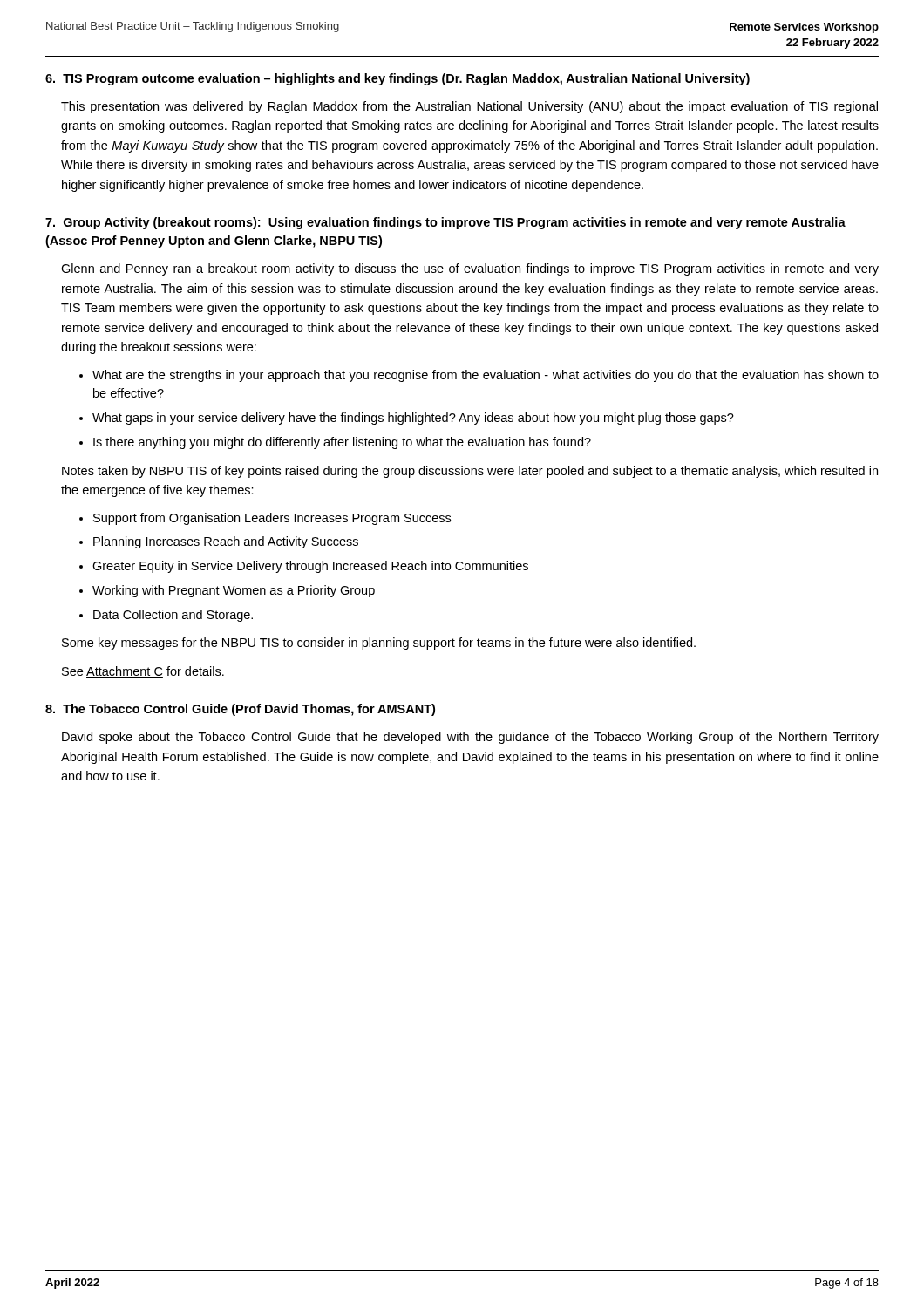
Task: Find the list item with the text "Is there anything you might do differently"
Action: pyautogui.click(x=470, y=443)
